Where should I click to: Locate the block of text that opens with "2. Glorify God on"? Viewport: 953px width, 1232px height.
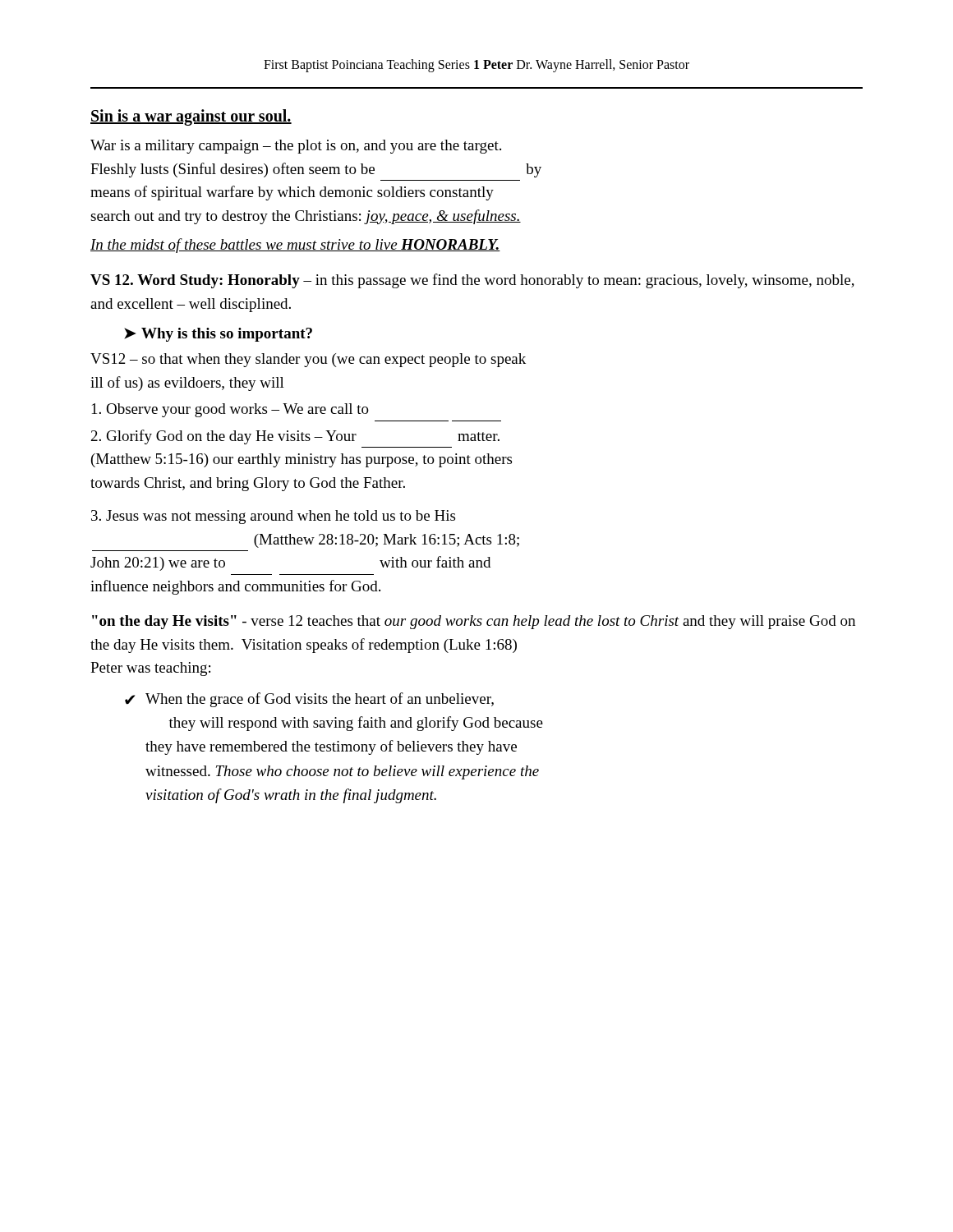pos(301,459)
